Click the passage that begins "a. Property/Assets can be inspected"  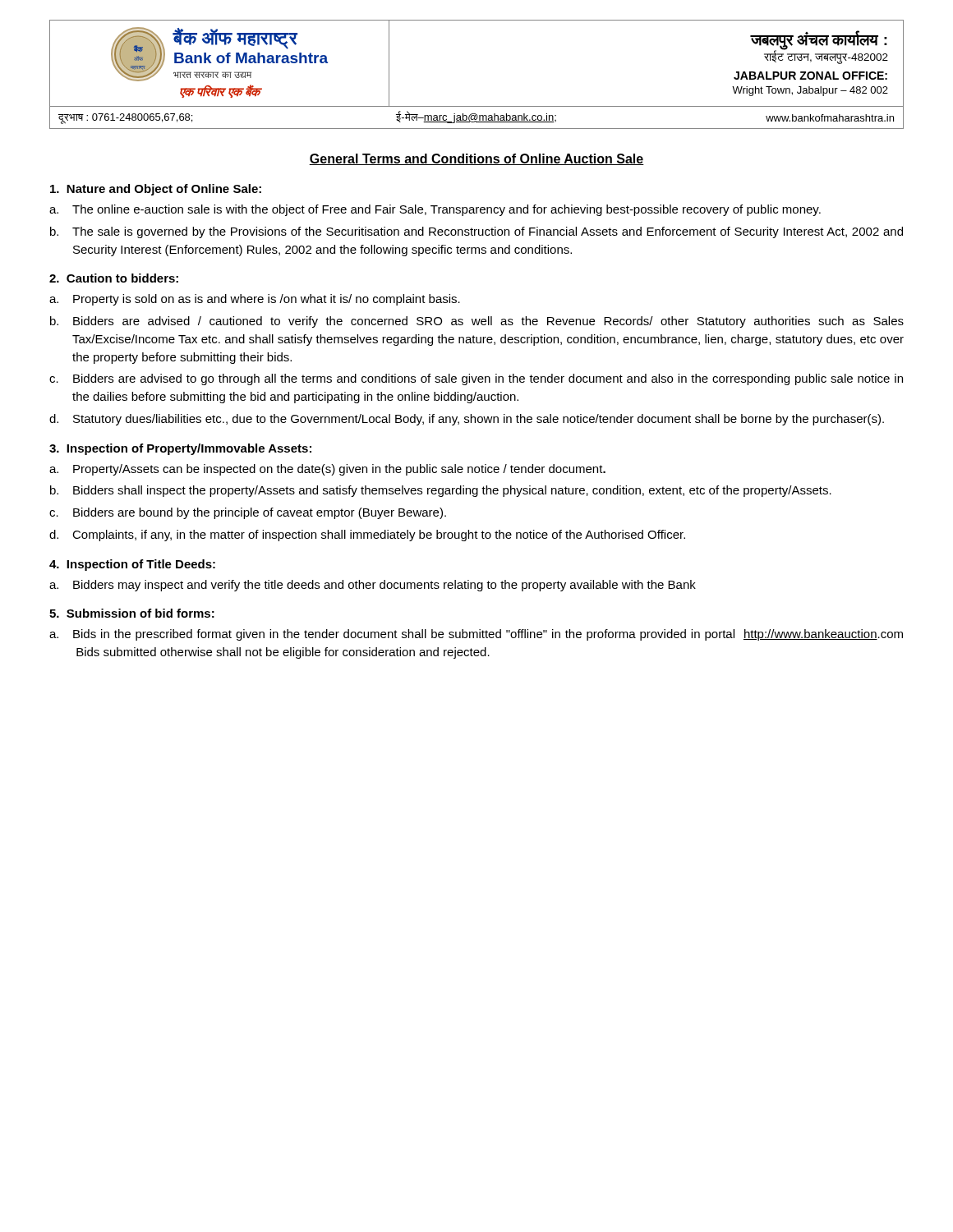[x=476, y=468]
